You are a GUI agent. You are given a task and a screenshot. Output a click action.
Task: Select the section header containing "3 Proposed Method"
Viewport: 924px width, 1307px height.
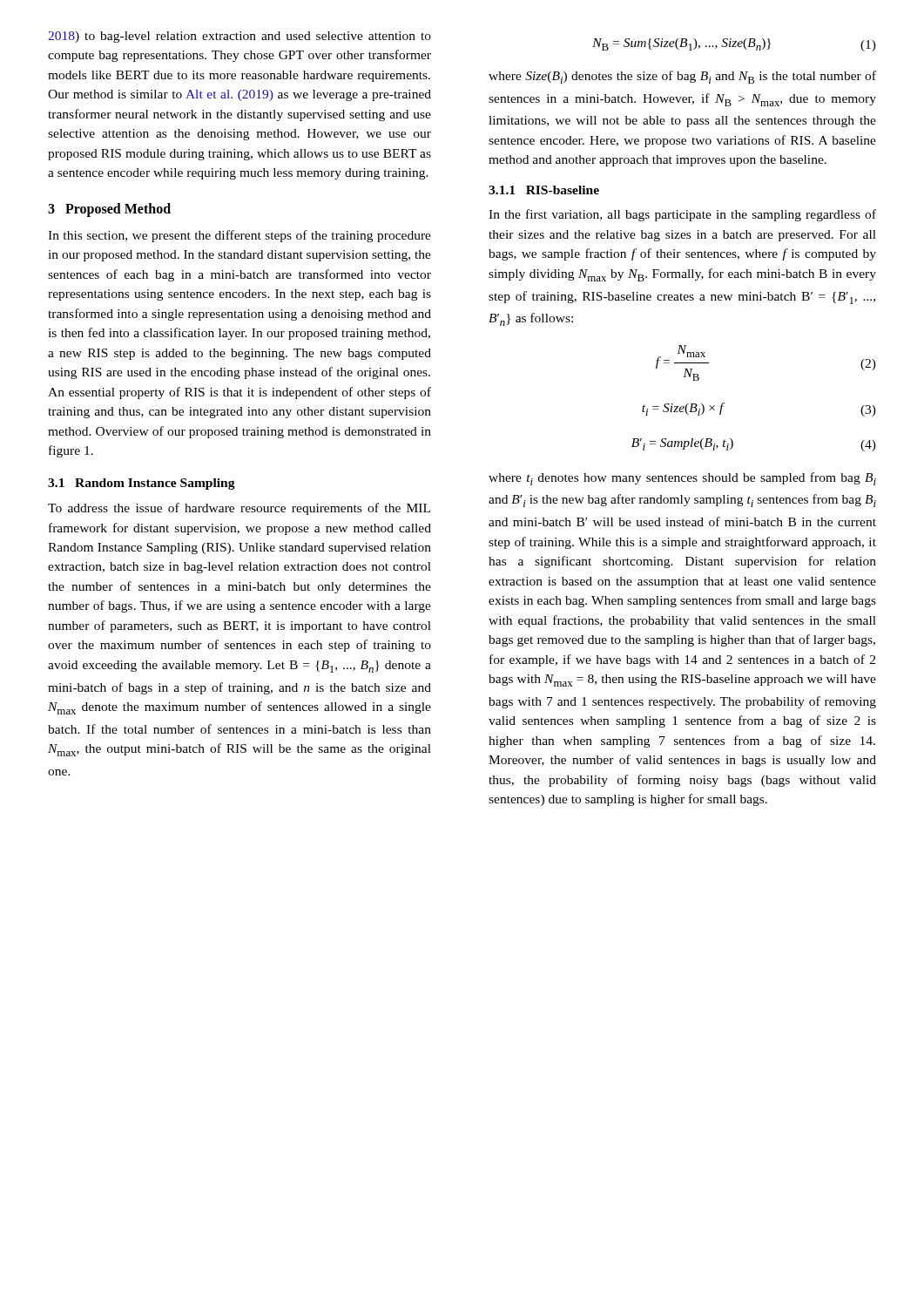pyautogui.click(x=109, y=208)
